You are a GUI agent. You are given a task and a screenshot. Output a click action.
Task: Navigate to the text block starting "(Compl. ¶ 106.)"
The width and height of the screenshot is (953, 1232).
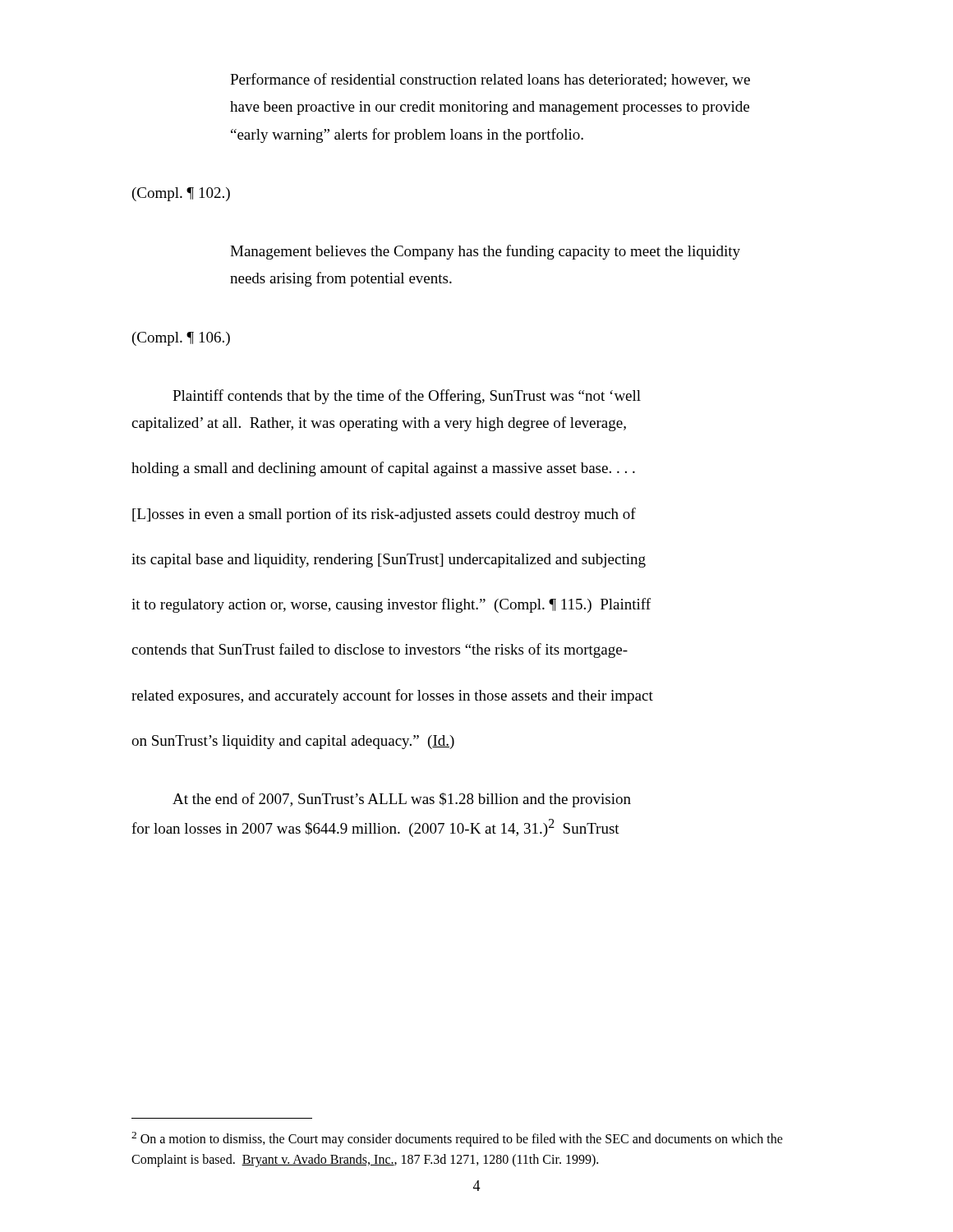[181, 337]
